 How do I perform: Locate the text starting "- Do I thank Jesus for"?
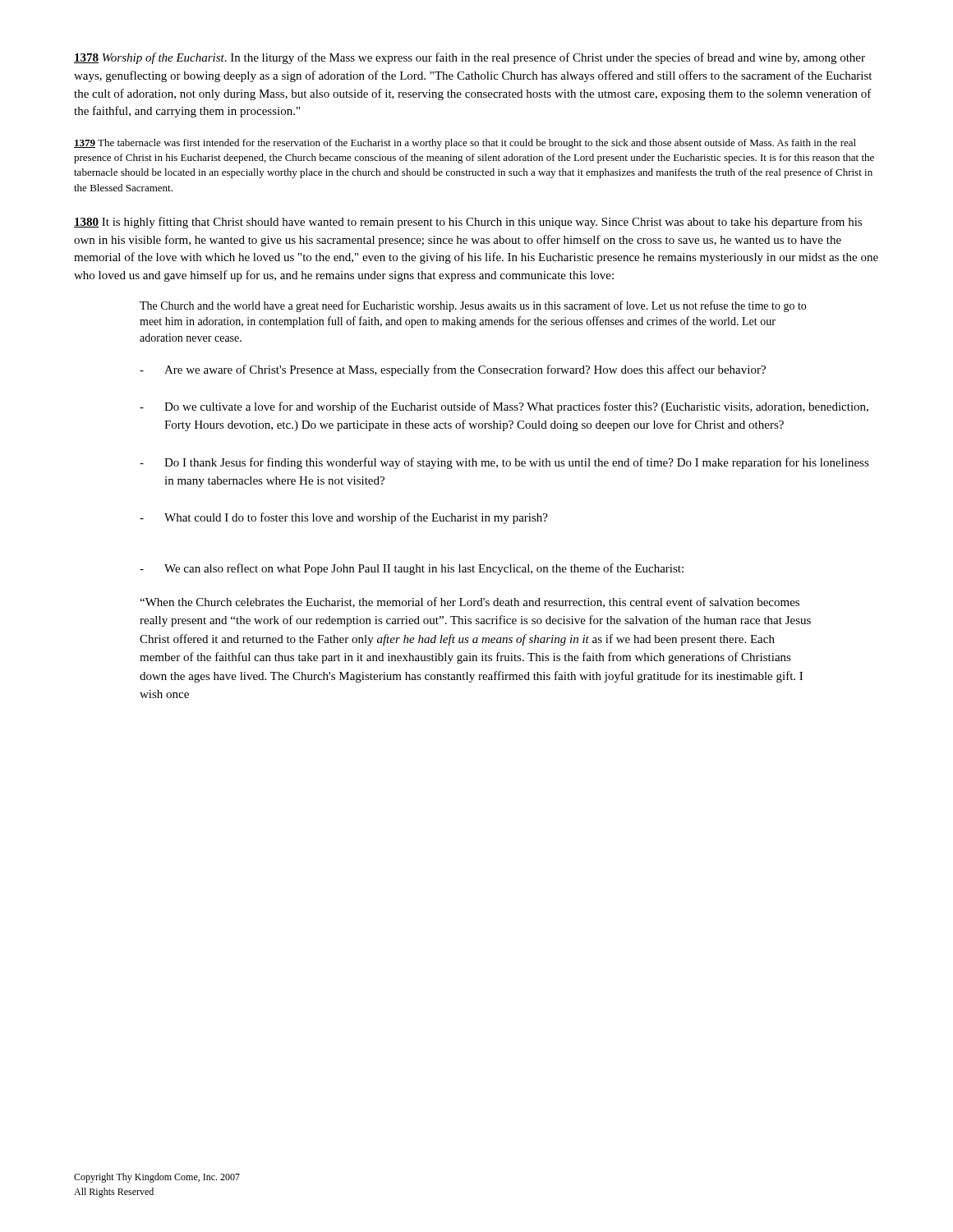click(x=509, y=472)
